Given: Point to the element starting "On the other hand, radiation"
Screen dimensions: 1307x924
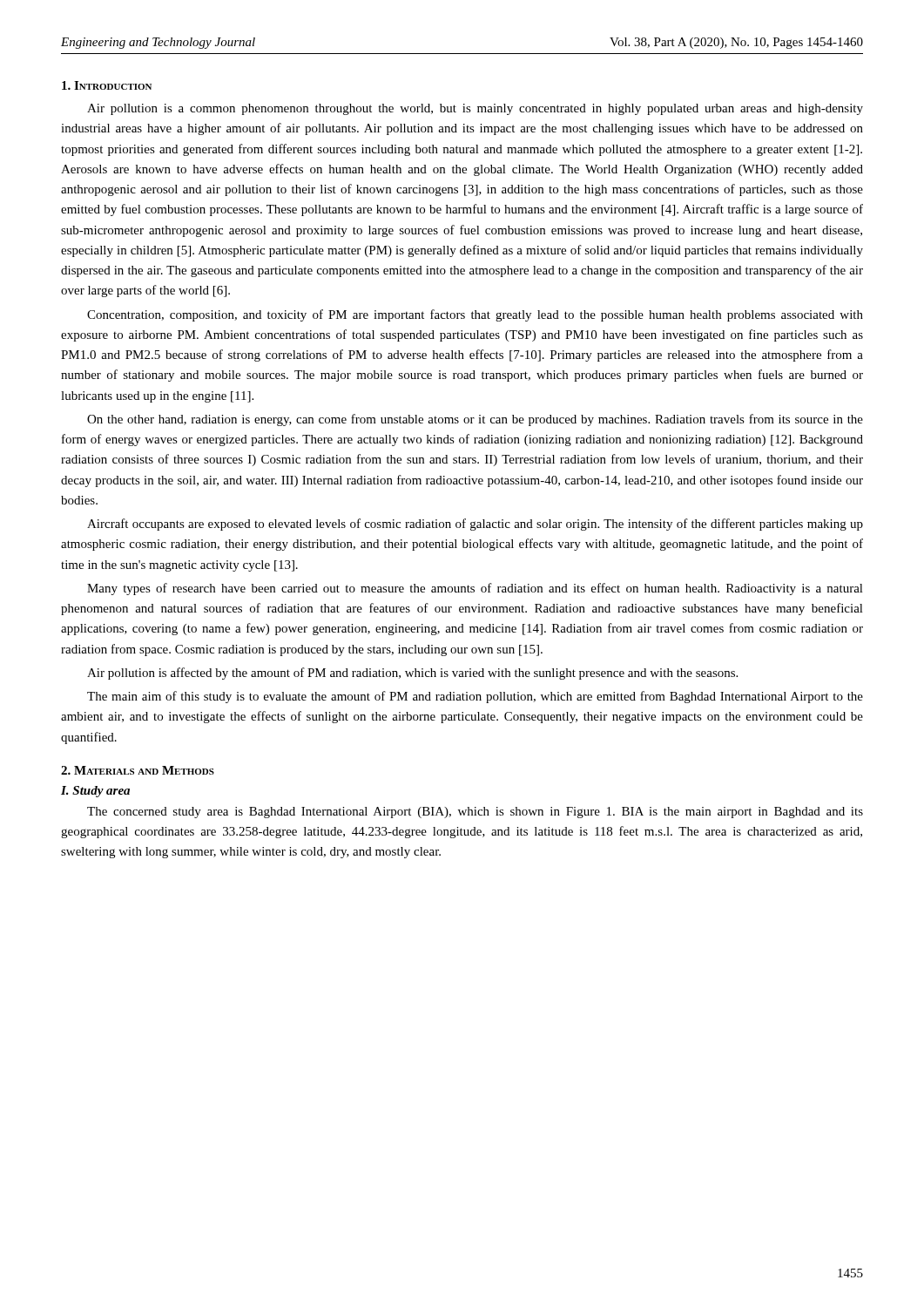Looking at the screenshot, I should (x=462, y=460).
